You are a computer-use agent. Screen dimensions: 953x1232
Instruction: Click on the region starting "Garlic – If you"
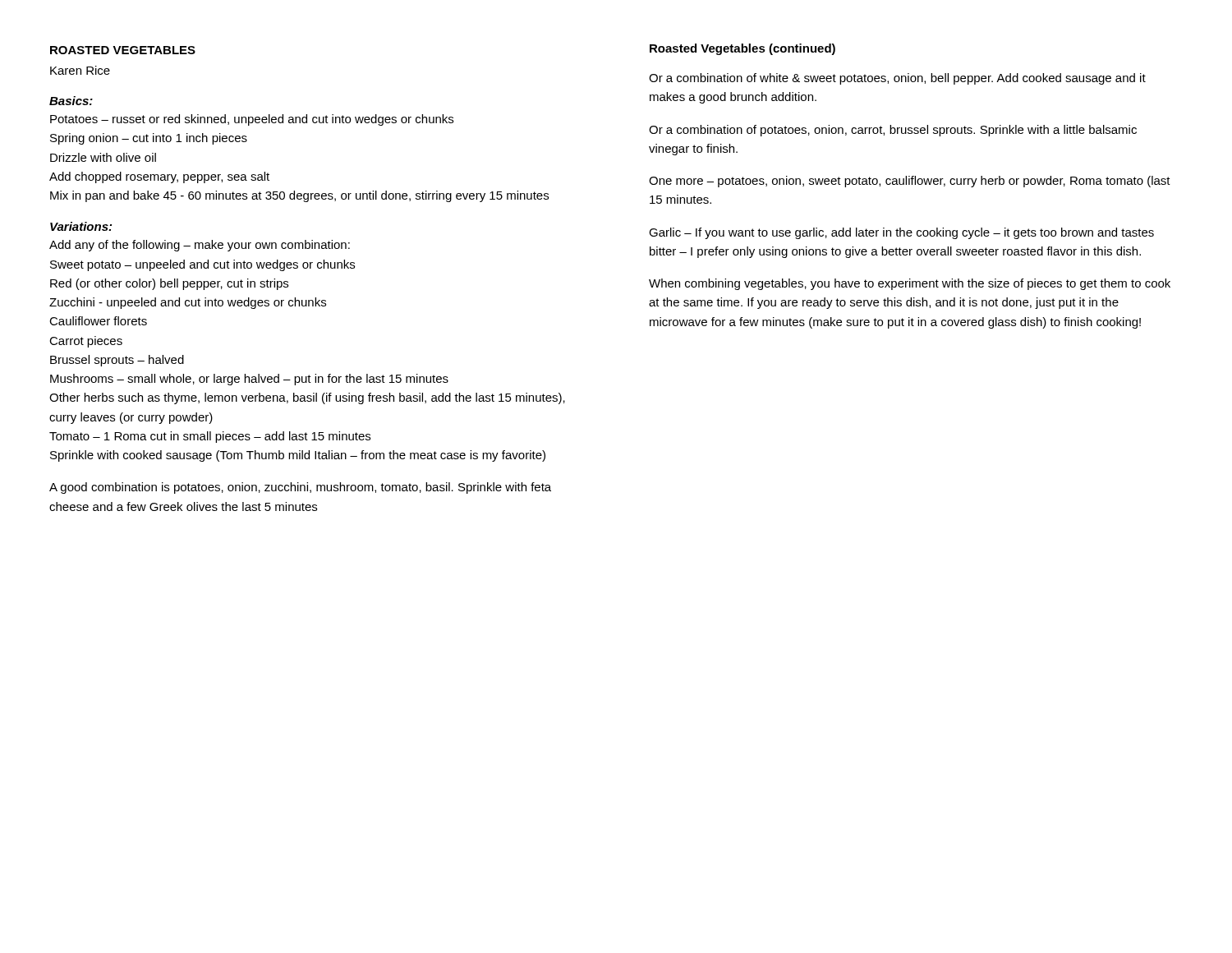pyautogui.click(x=912, y=241)
